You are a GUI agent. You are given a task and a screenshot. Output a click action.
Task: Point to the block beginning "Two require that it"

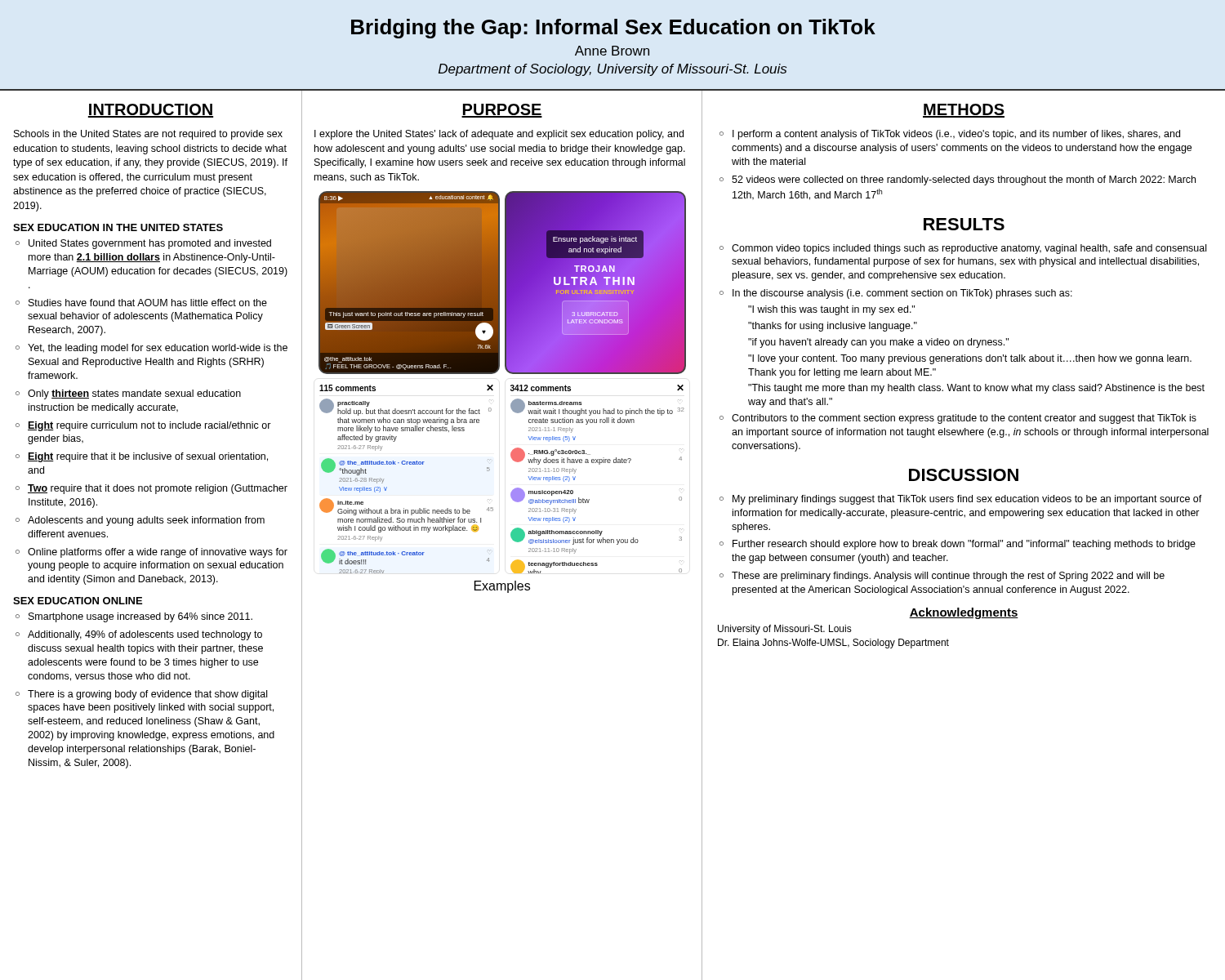coord(158,495)
